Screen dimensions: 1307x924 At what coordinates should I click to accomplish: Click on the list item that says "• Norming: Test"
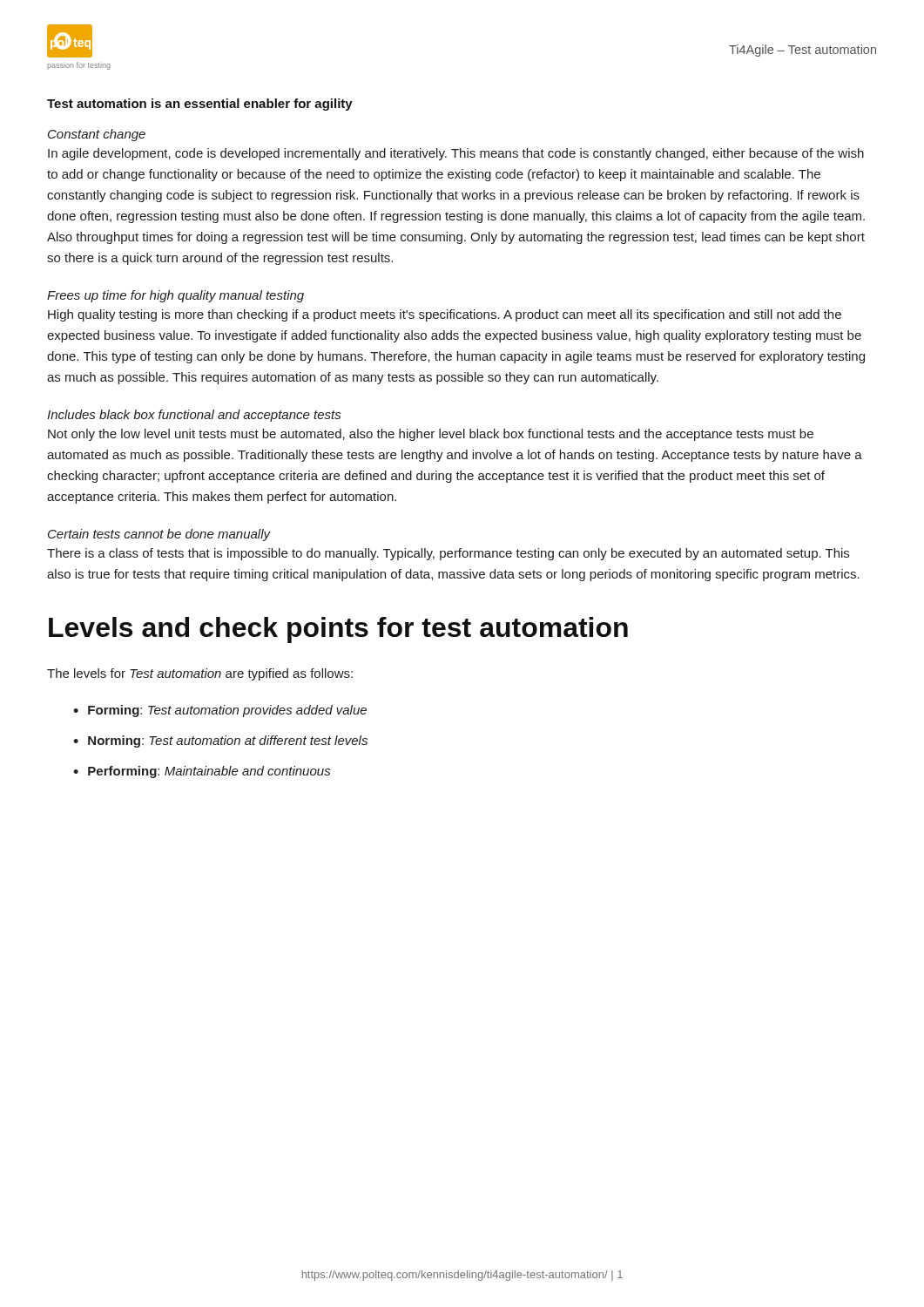(221, 742)
